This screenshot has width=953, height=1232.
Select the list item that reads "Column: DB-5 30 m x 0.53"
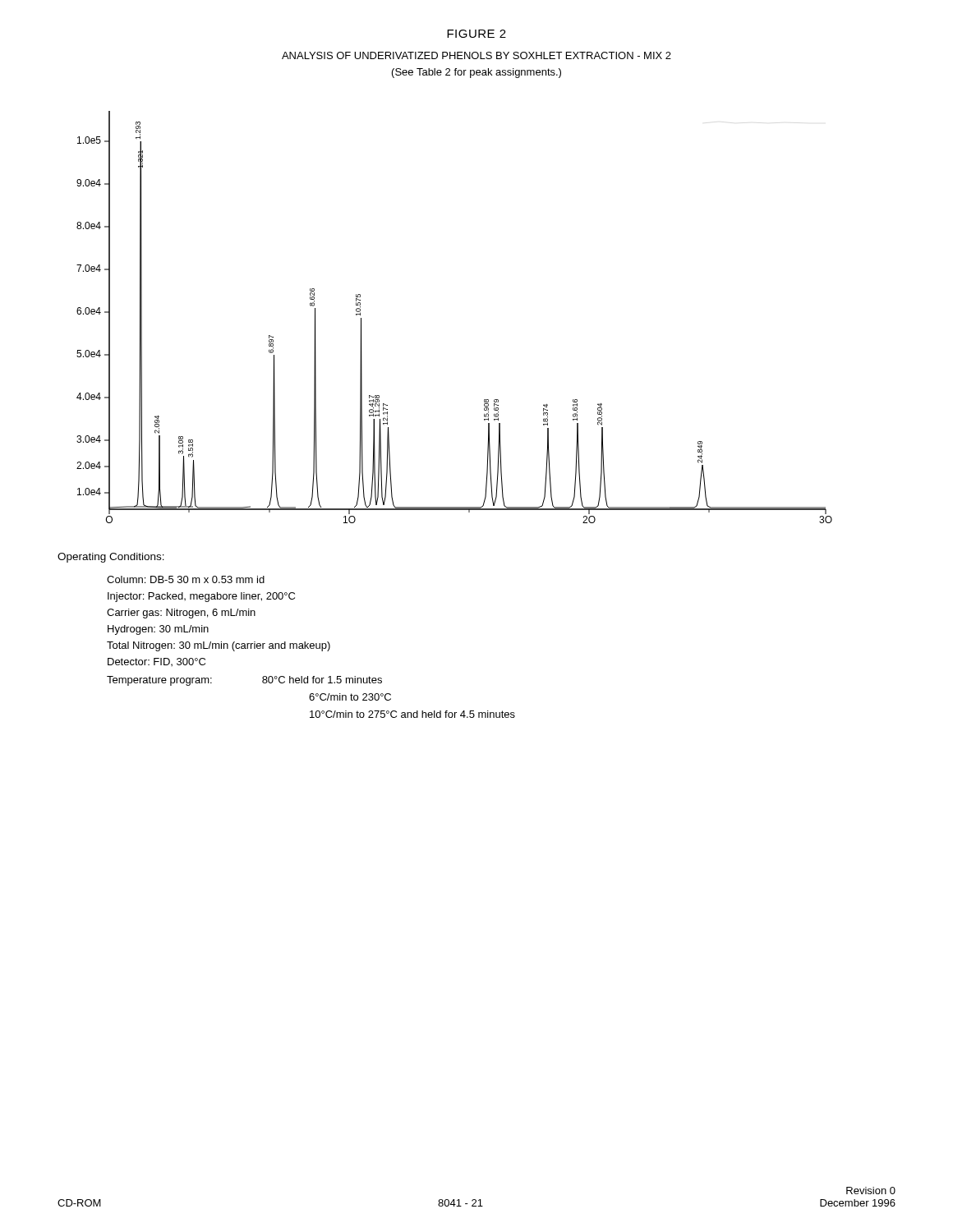(186, 579)
